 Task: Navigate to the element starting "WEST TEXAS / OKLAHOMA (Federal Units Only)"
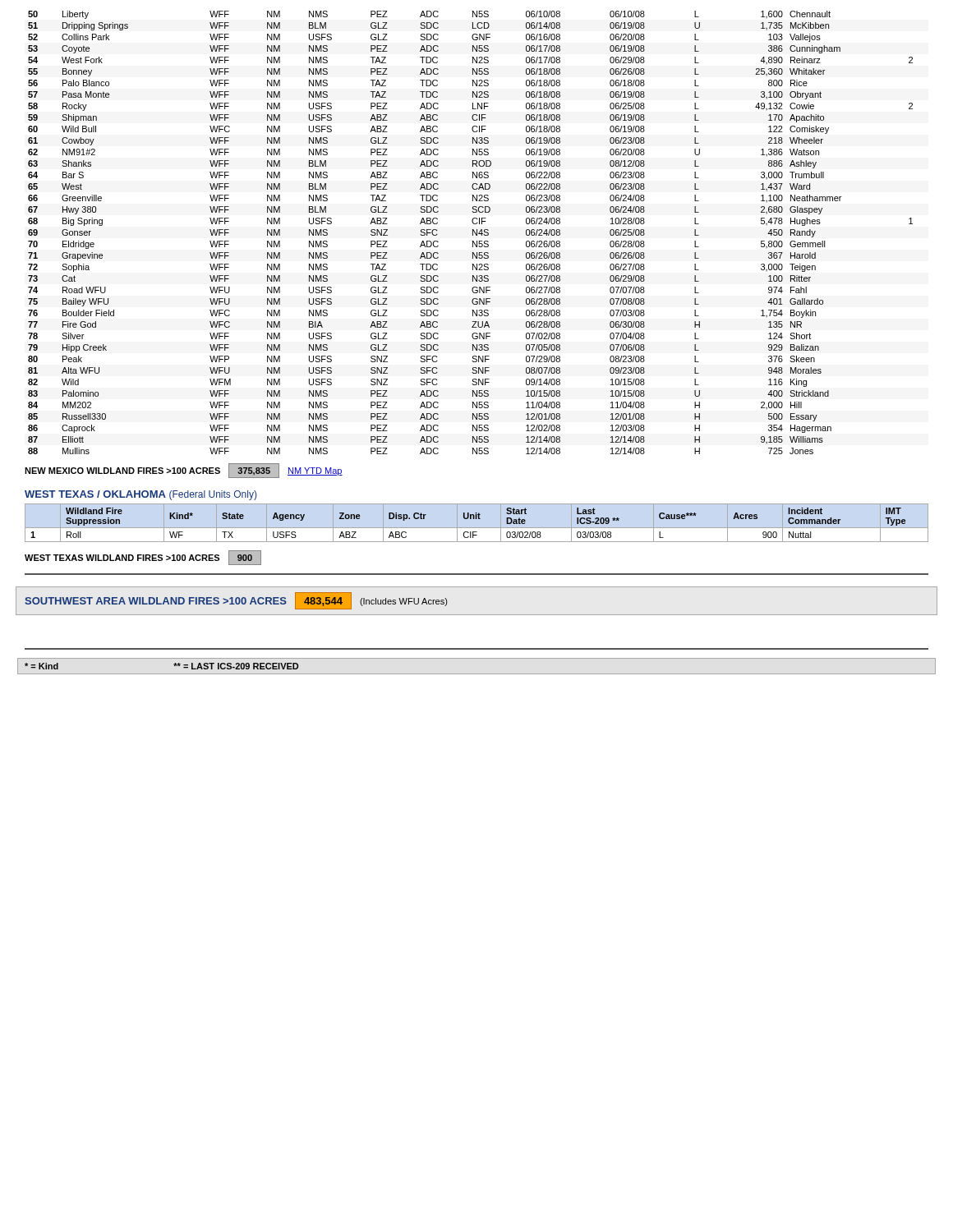point(141,494)
